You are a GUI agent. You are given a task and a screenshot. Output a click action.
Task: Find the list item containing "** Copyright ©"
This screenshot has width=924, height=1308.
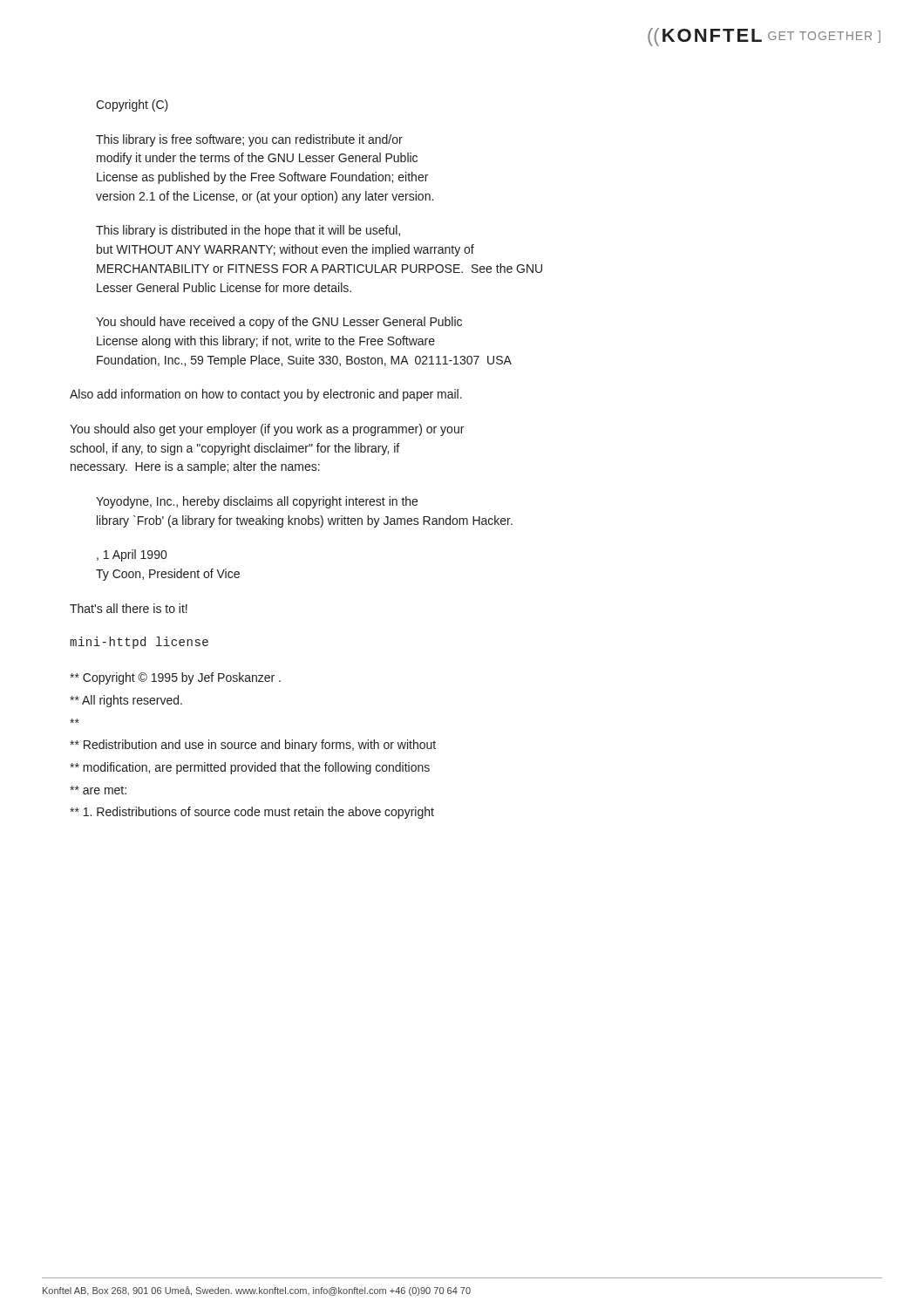tap(176, 678)
